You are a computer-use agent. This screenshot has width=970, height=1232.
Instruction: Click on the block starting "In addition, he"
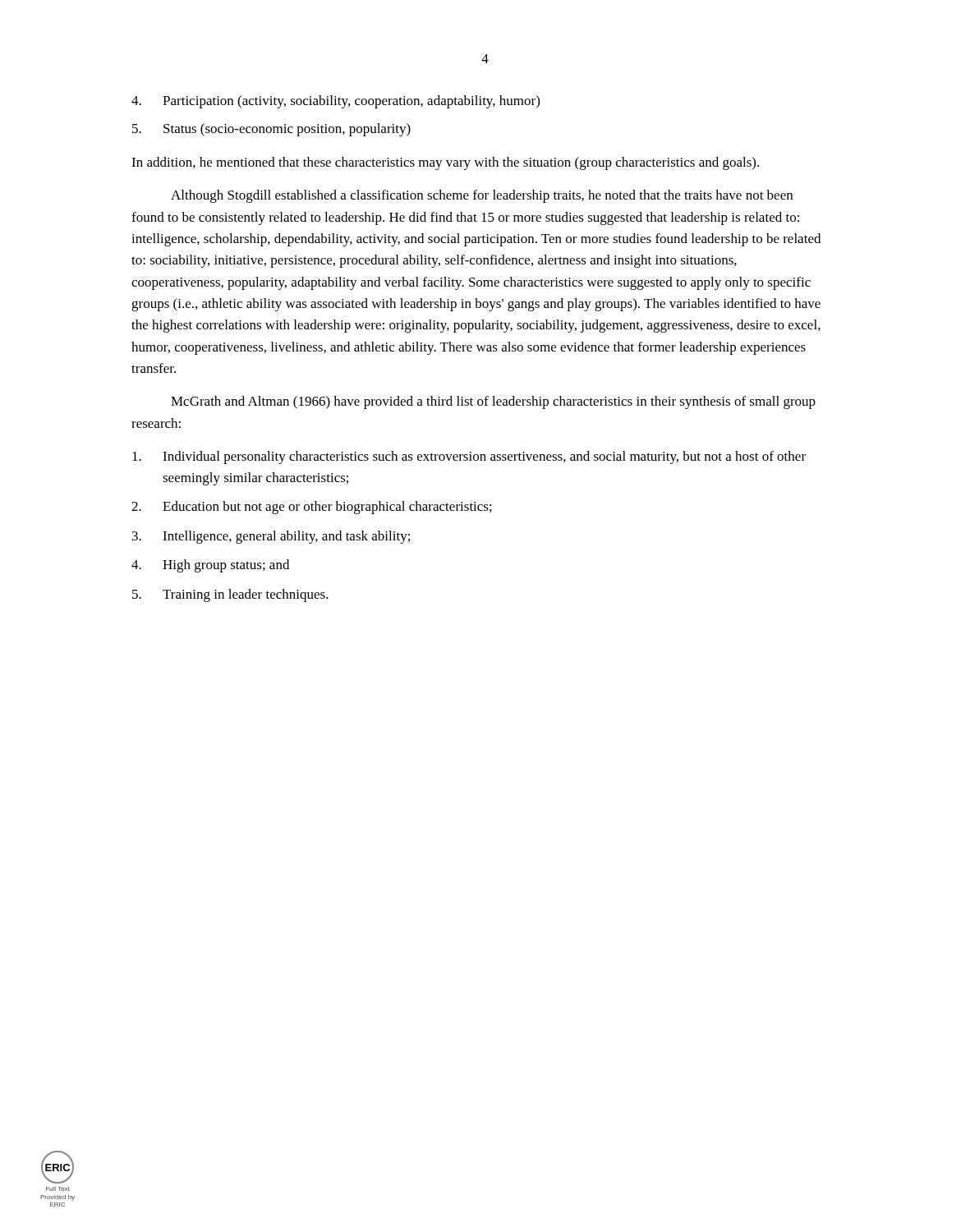pos(476,163)
